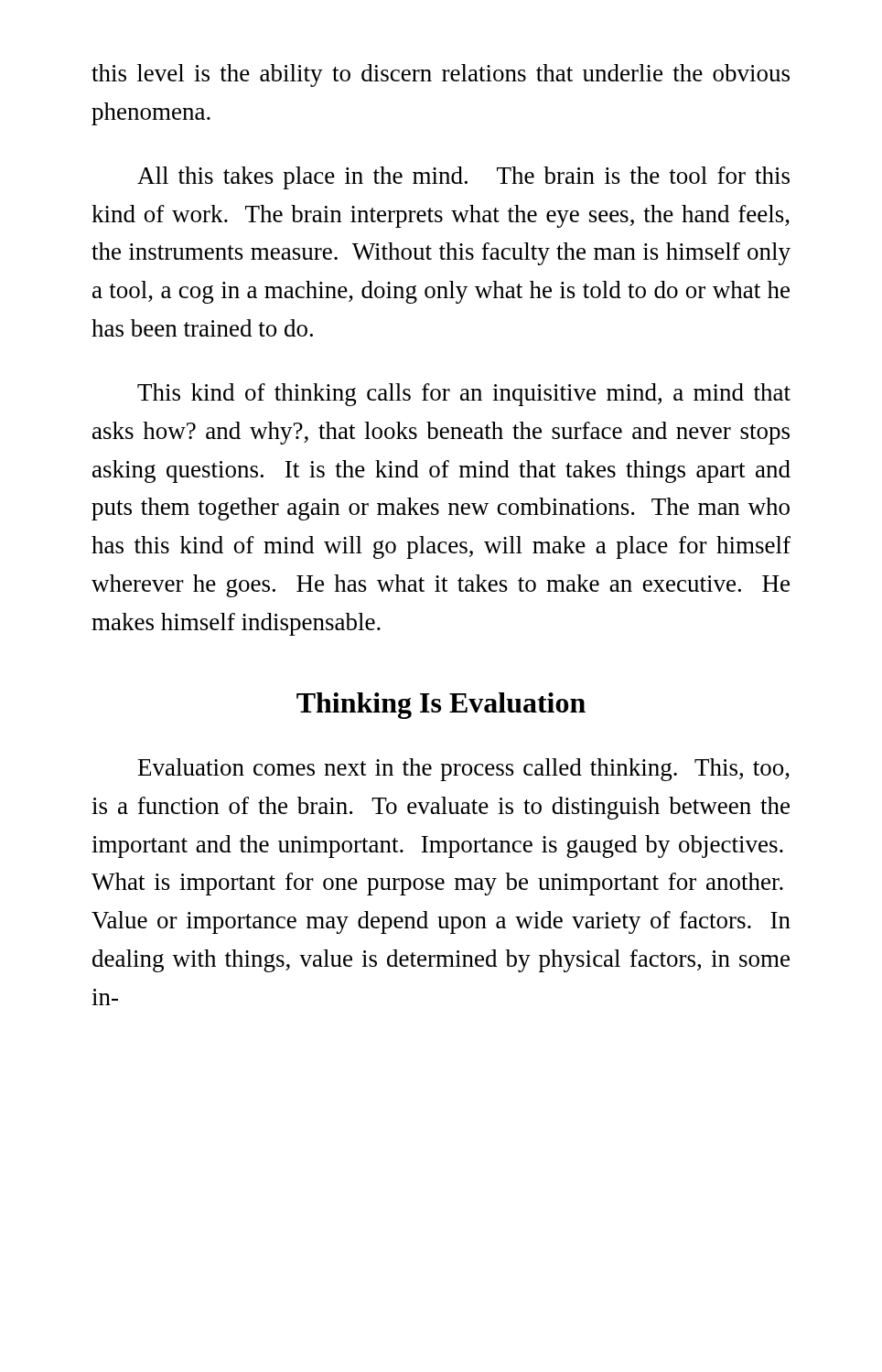Select the section header with the text "Thinking Is Evaluation"
Image resolution: width=882 pixels, height=1372 pixels.
click(x=441, y=702)
